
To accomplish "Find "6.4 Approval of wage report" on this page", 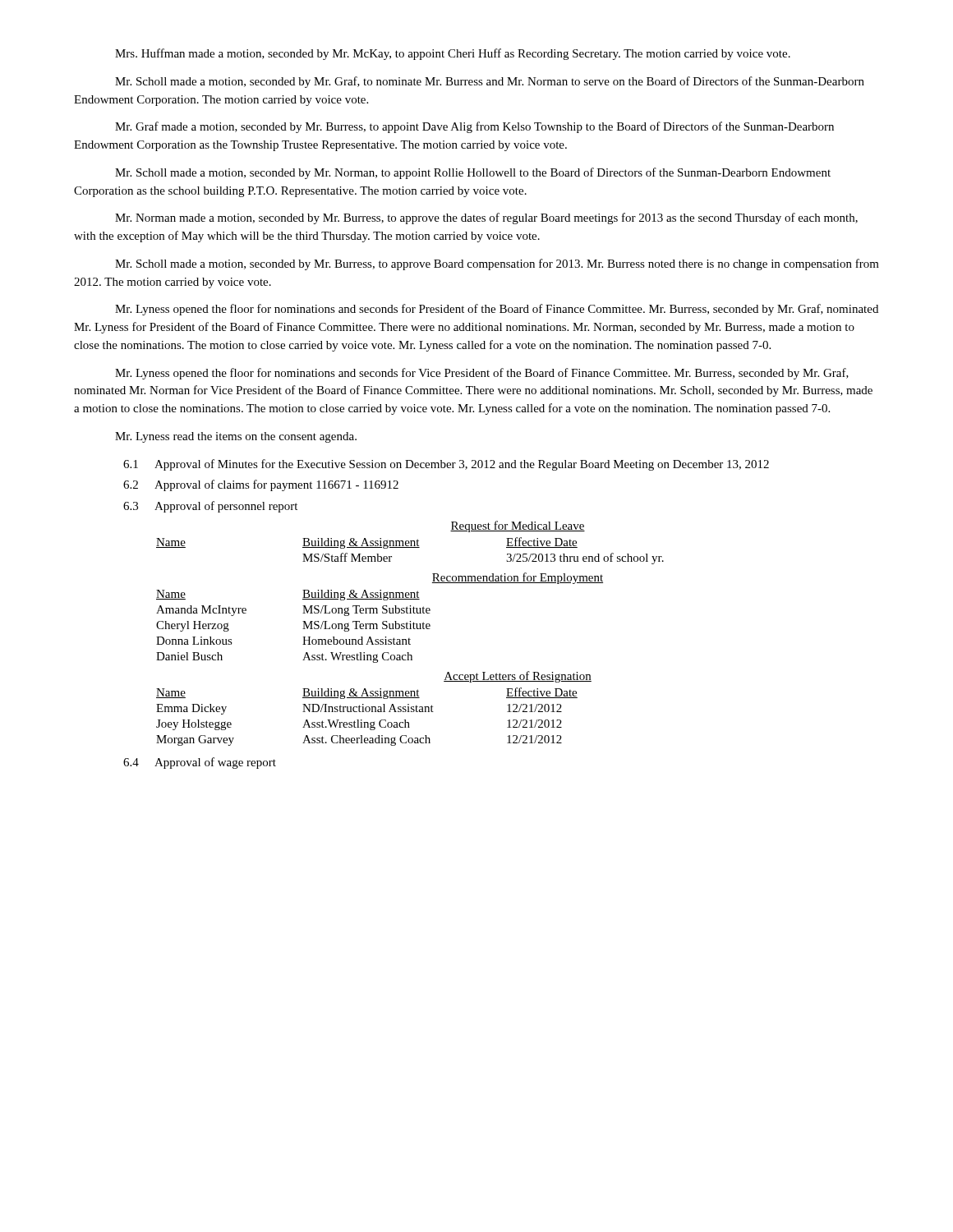I will 200,763.
